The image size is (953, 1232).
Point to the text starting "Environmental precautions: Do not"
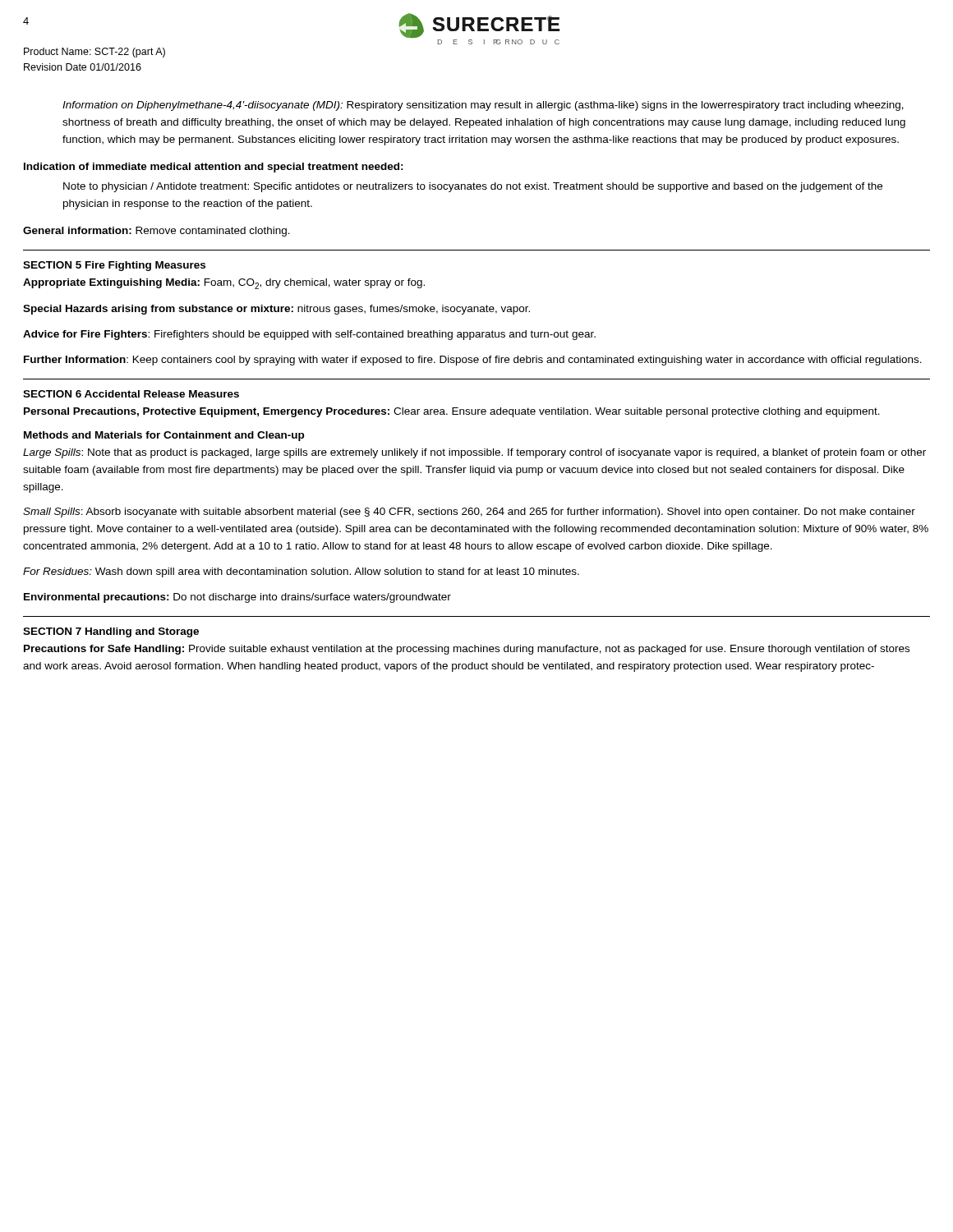point(237,597)
